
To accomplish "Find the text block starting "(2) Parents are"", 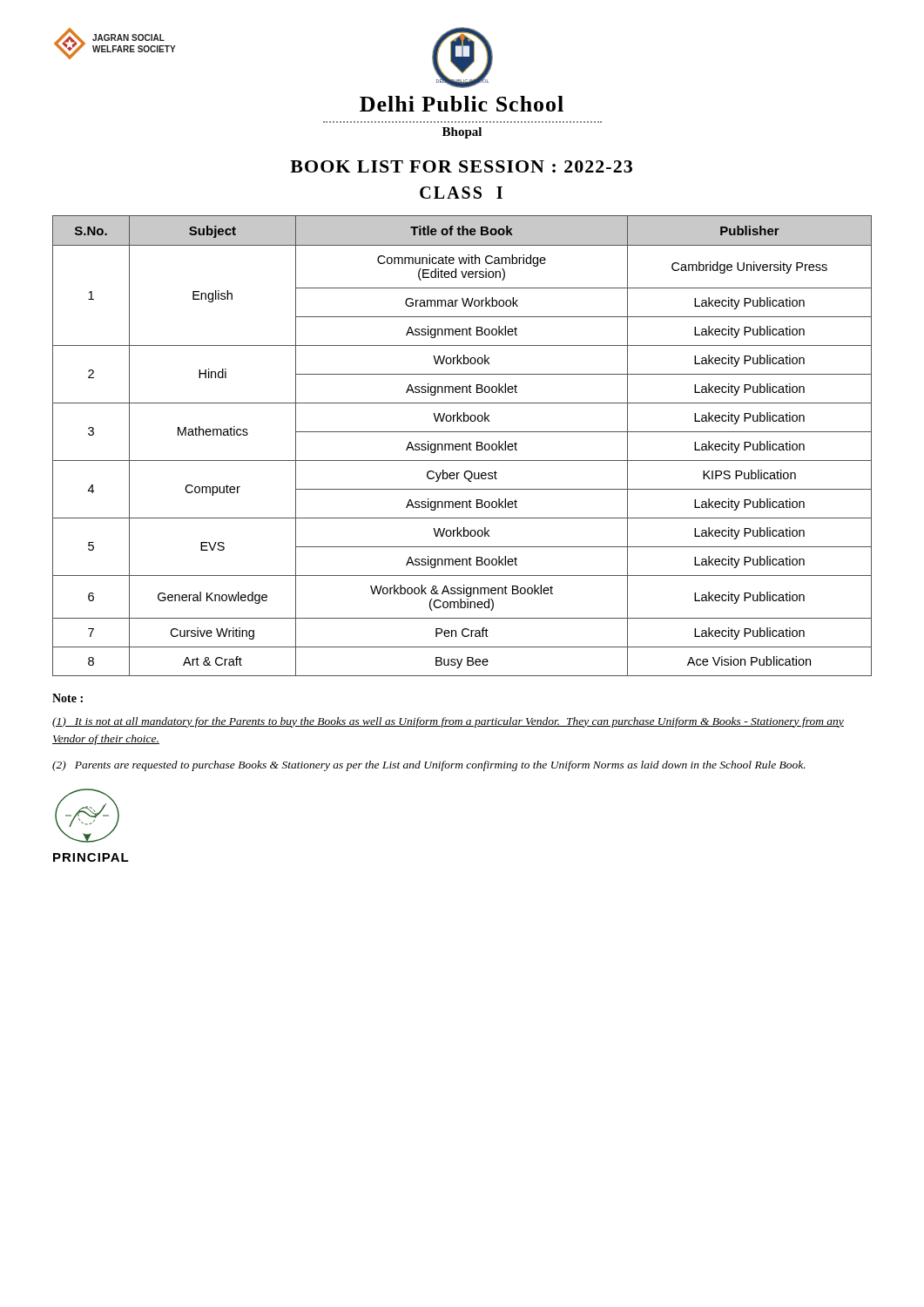I will pos(429,765).
